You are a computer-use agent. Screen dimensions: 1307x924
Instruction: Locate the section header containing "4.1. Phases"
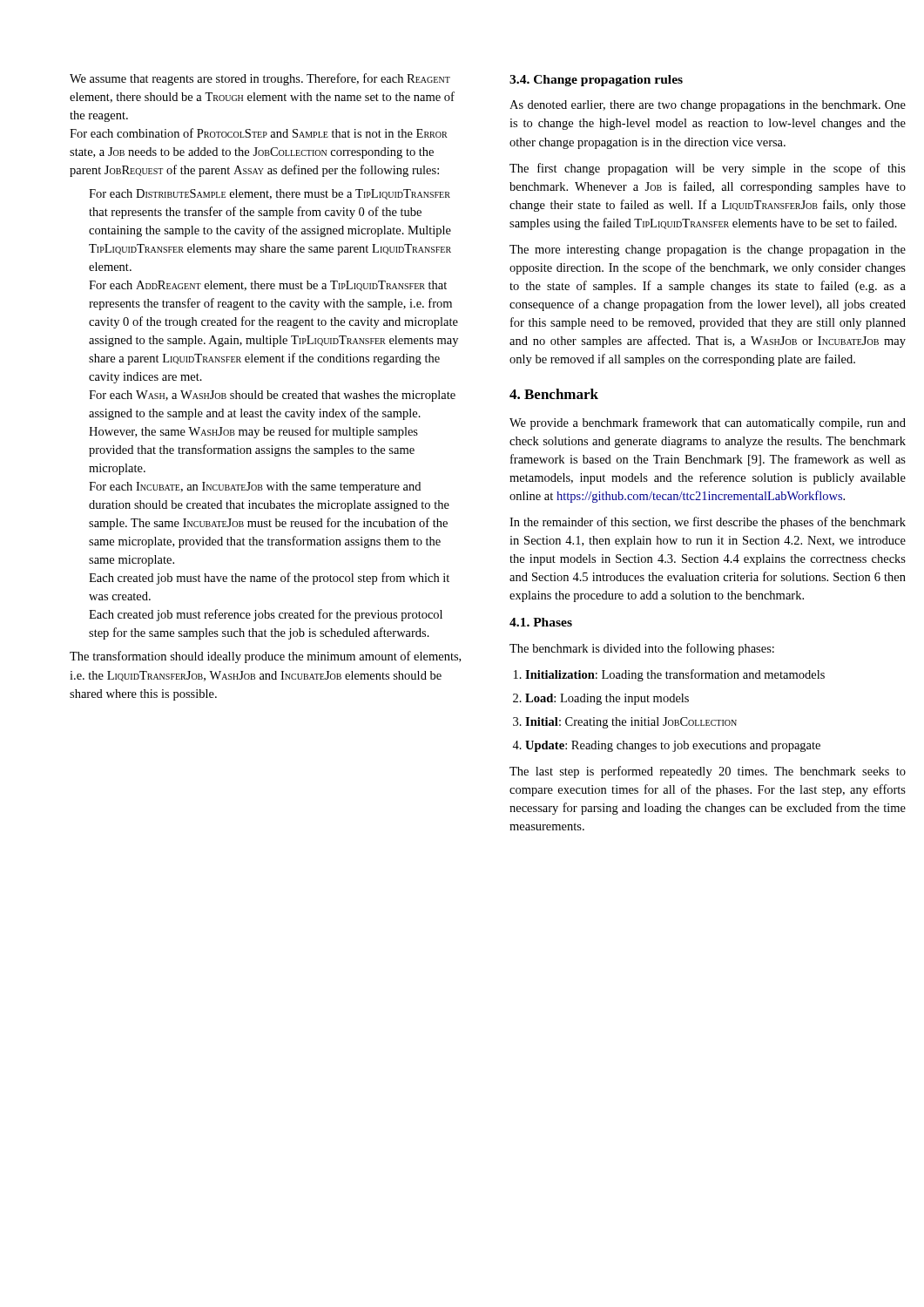point(541,622)
